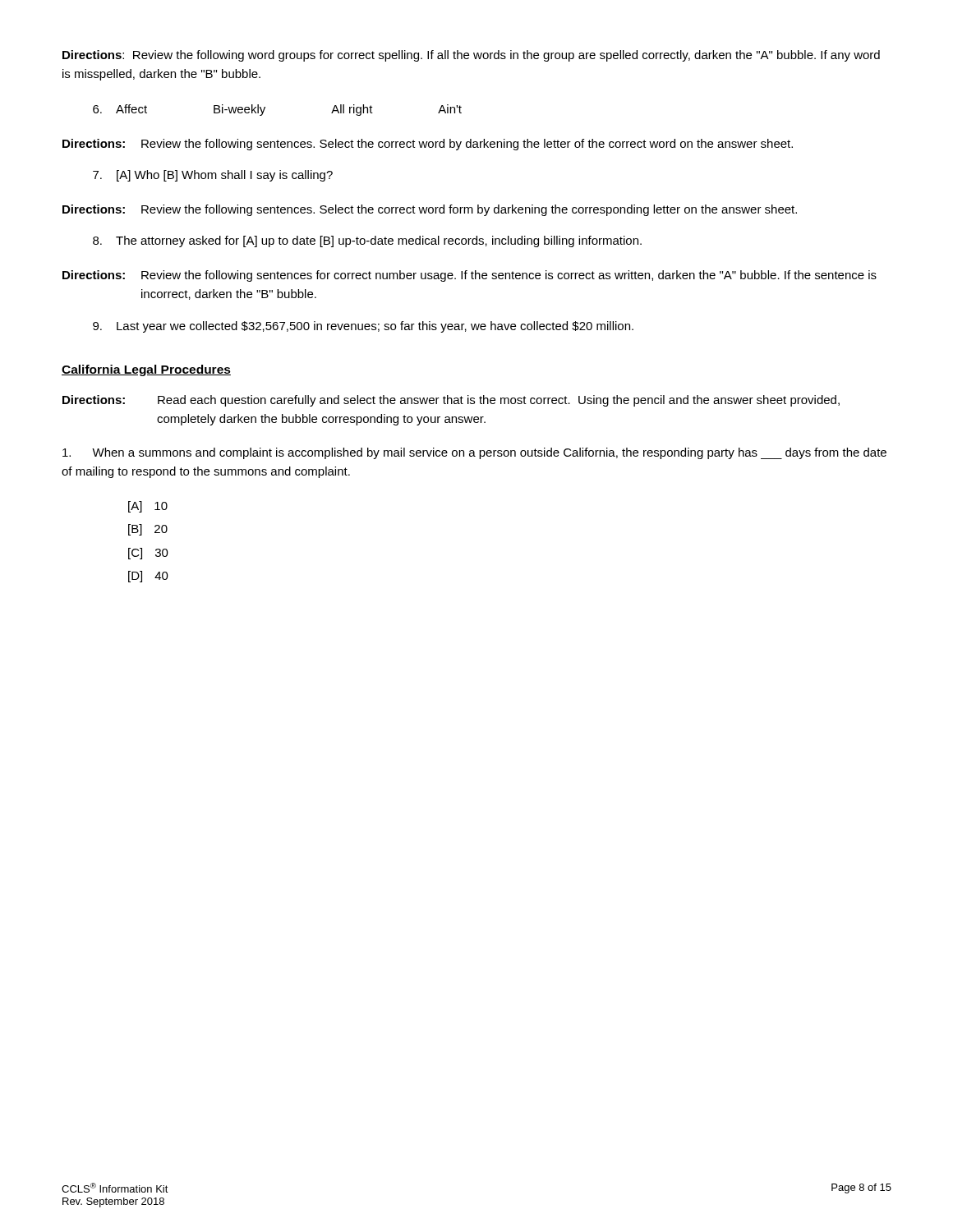Click the passage that begins "8. The attorney asked"
953x1232 pixels.
[x=481, y=240]
